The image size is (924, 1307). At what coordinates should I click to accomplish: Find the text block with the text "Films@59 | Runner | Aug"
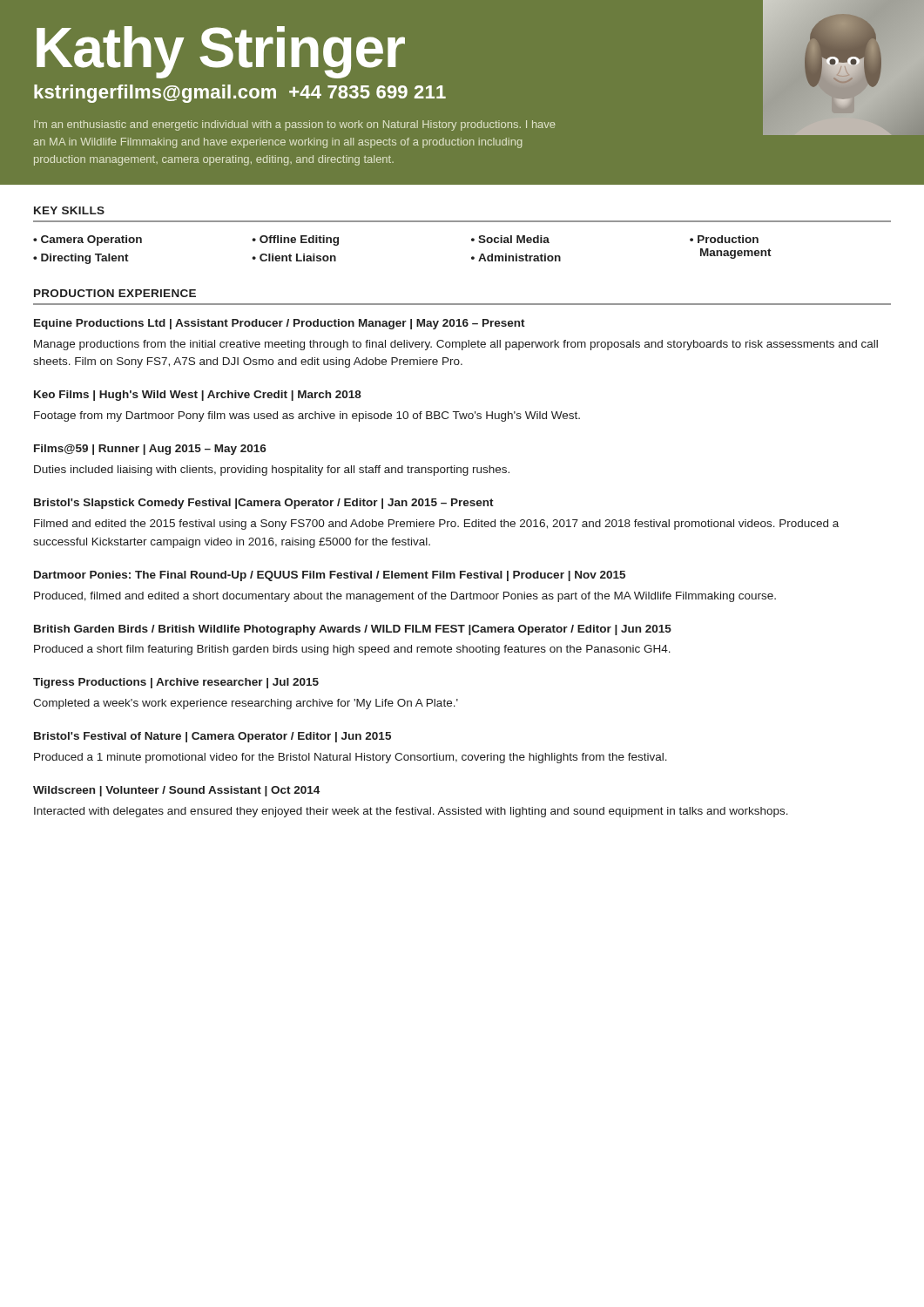462,460
